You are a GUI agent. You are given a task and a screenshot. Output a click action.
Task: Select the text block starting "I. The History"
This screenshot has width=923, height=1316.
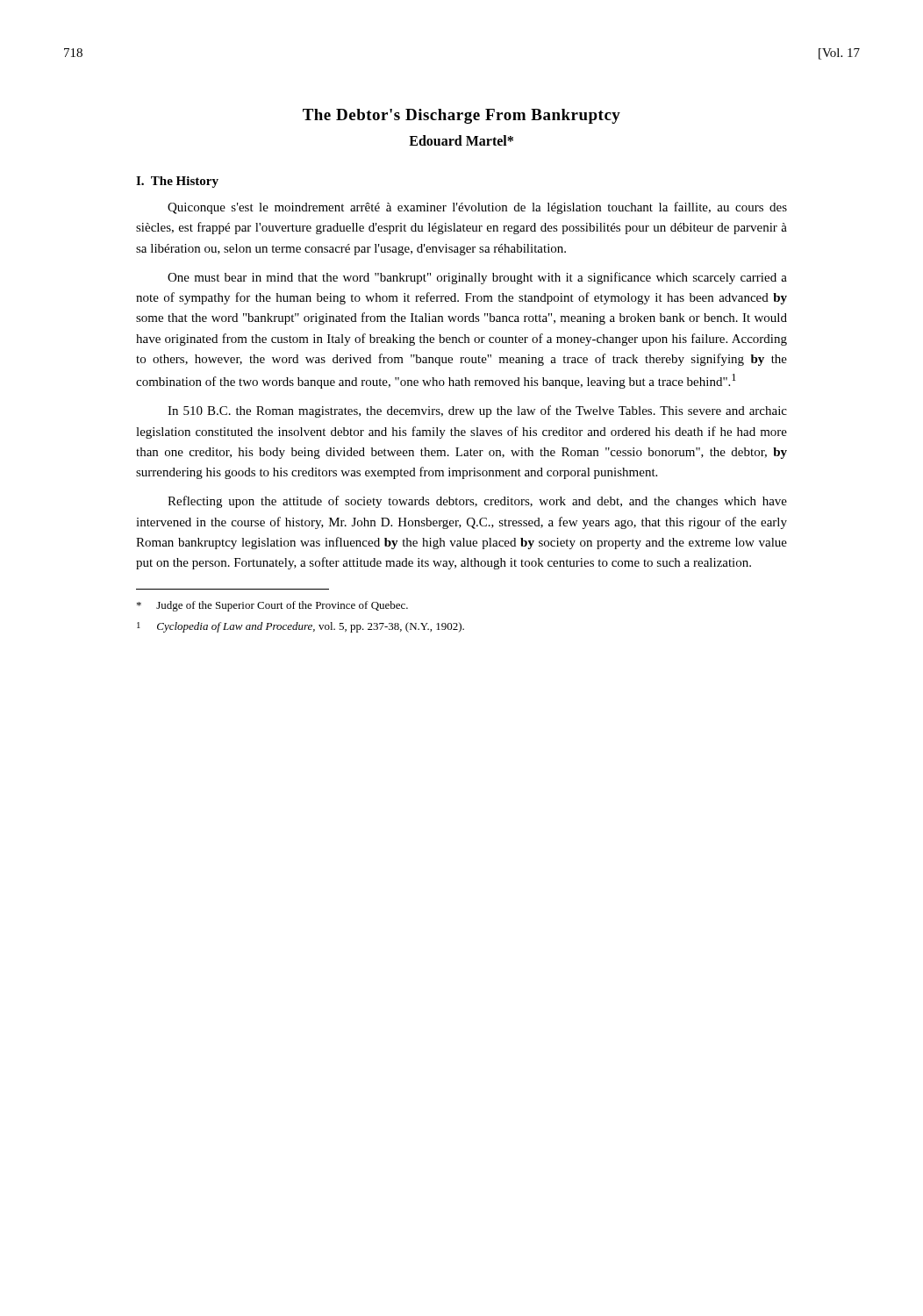177,181
